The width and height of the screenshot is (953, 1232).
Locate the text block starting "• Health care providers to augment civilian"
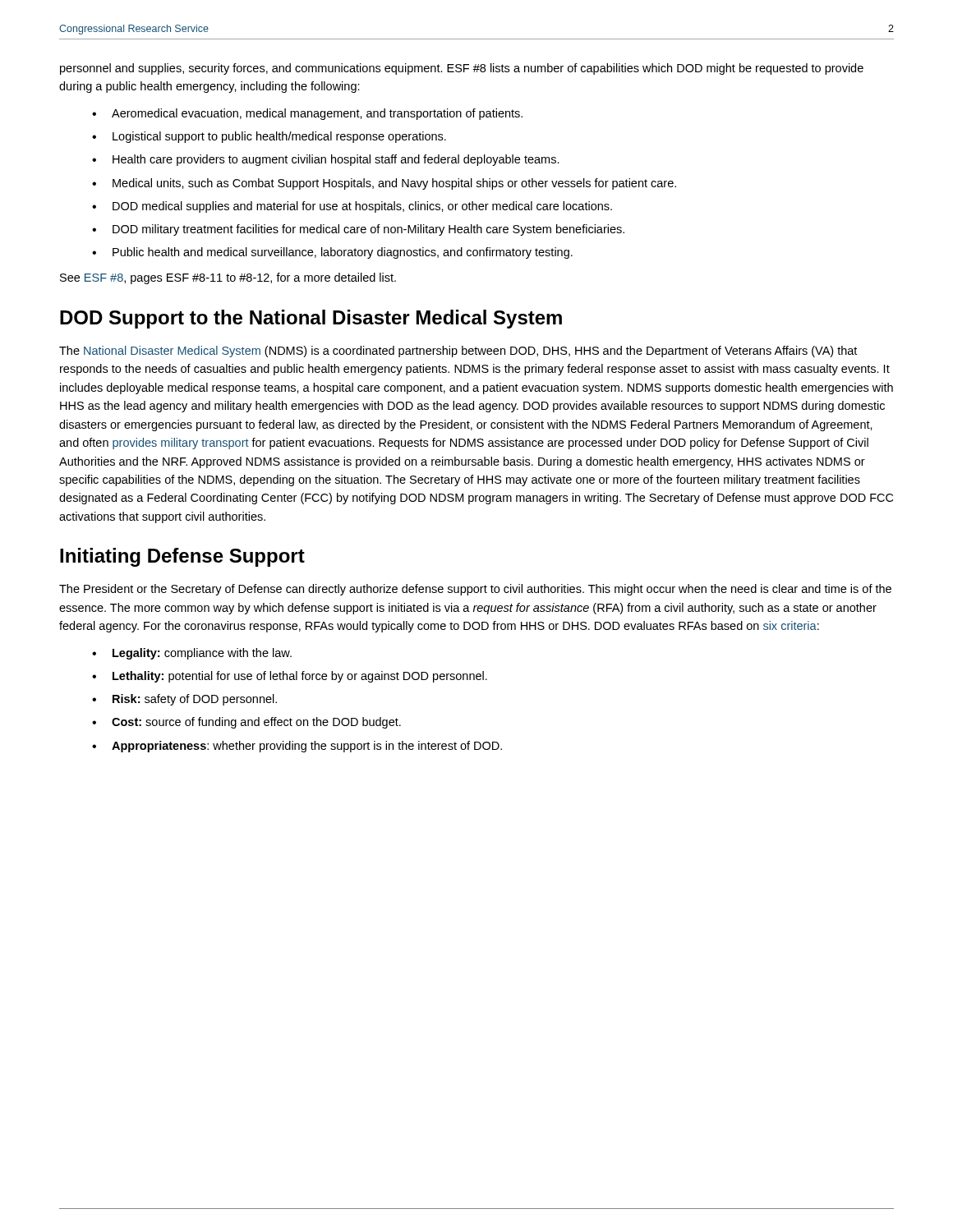[493, 160]
